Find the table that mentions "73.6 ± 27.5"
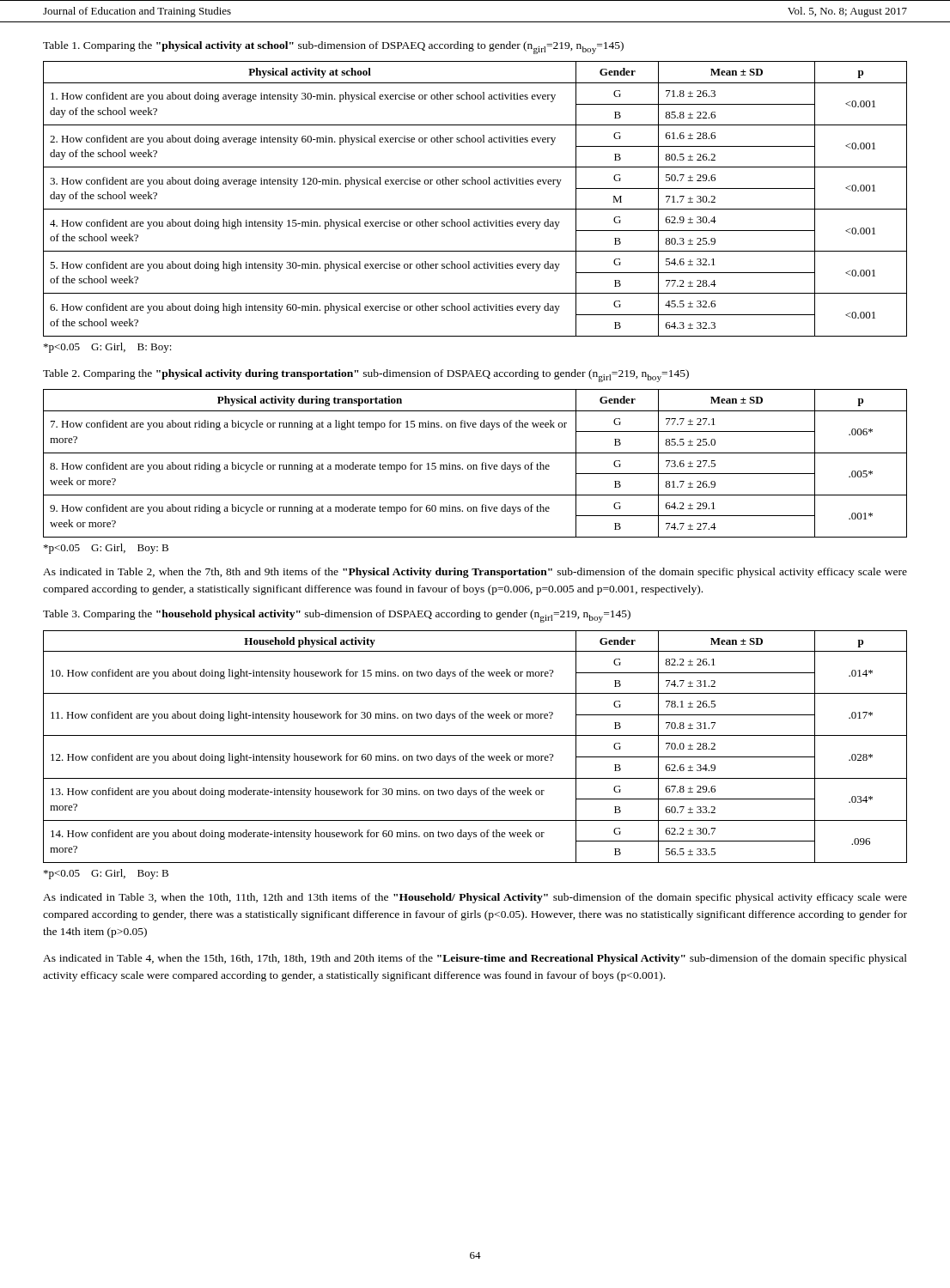950x1288 pixels. pyautogui.click(x=475, y=463)
